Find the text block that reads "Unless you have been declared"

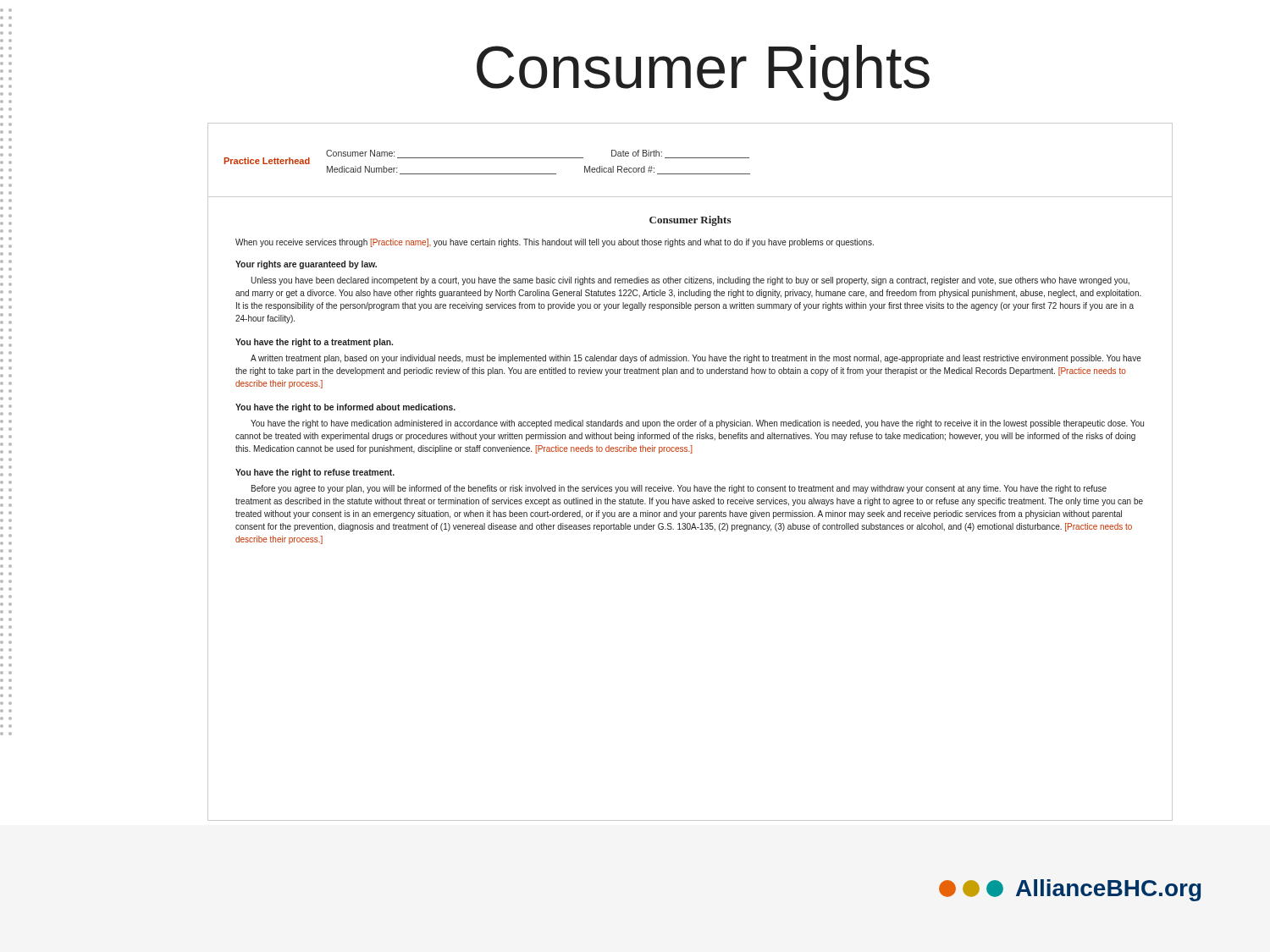(x=688, y=300)
